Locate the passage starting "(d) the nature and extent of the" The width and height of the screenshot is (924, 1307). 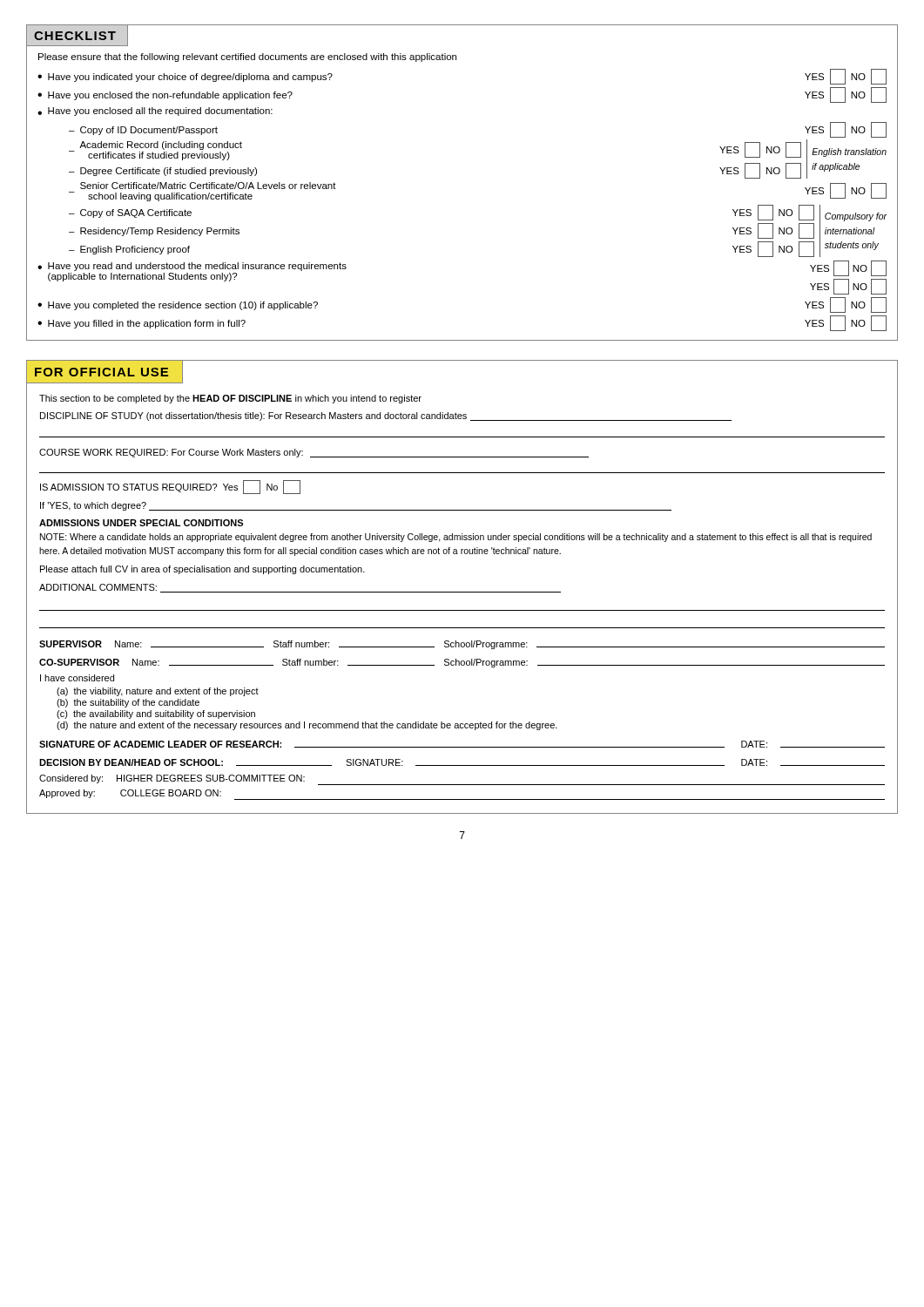pos(307,724)
